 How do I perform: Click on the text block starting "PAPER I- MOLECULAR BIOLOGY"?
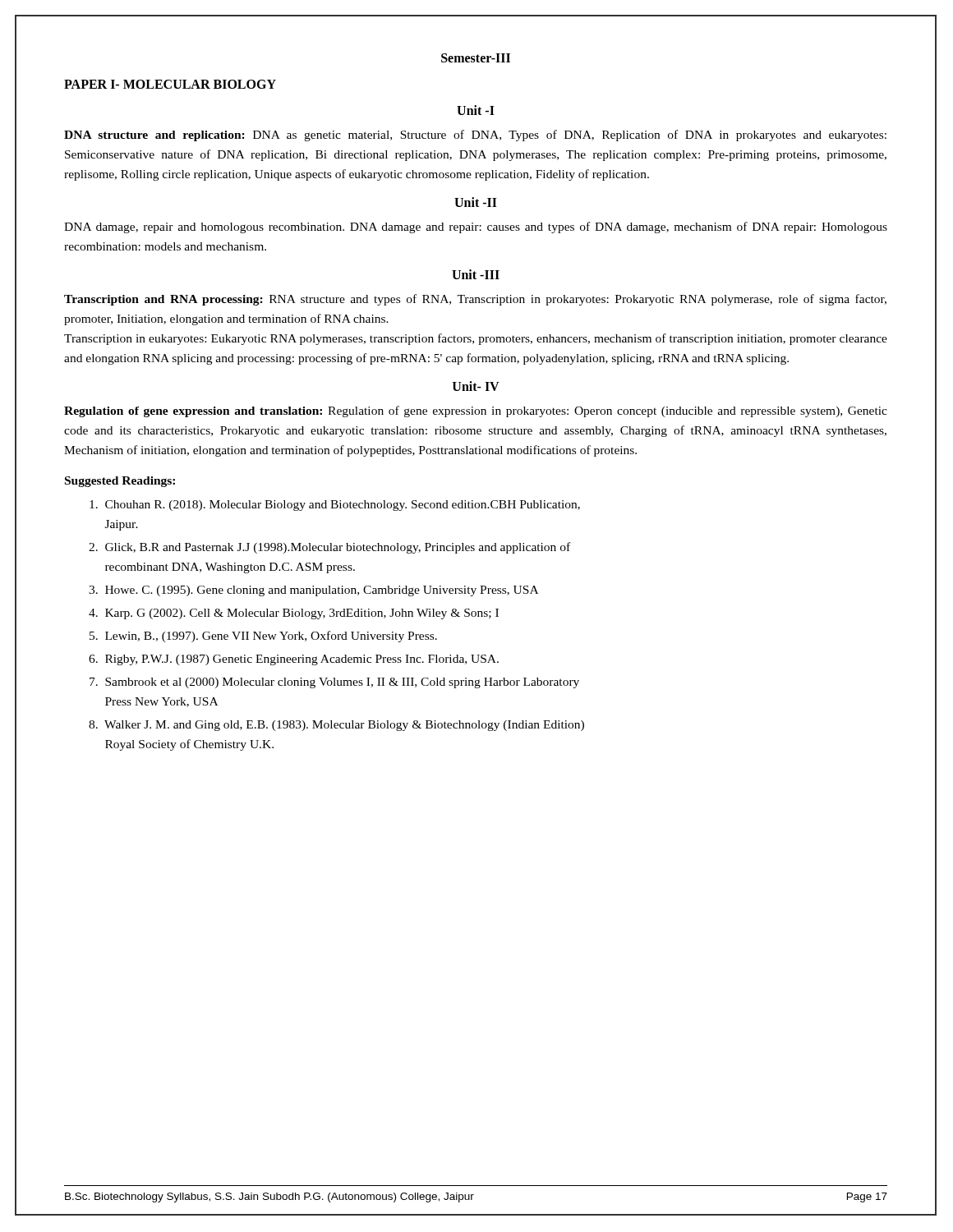point(170,84)
